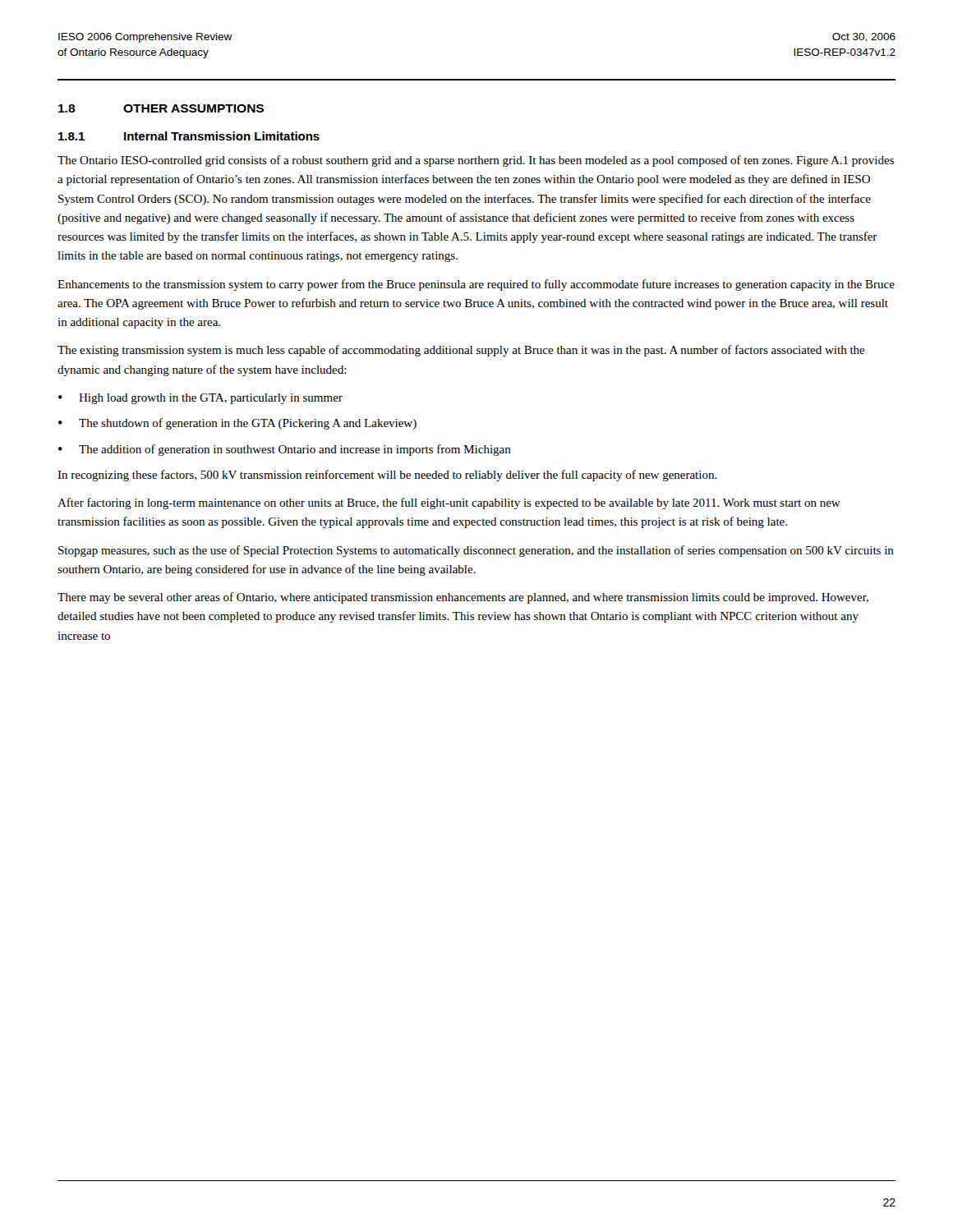Viewport: 953px width, 1232px height.
Task: Find the block on this page that starts "The Ontario IESO-controlled"
Action: point(476,208)
